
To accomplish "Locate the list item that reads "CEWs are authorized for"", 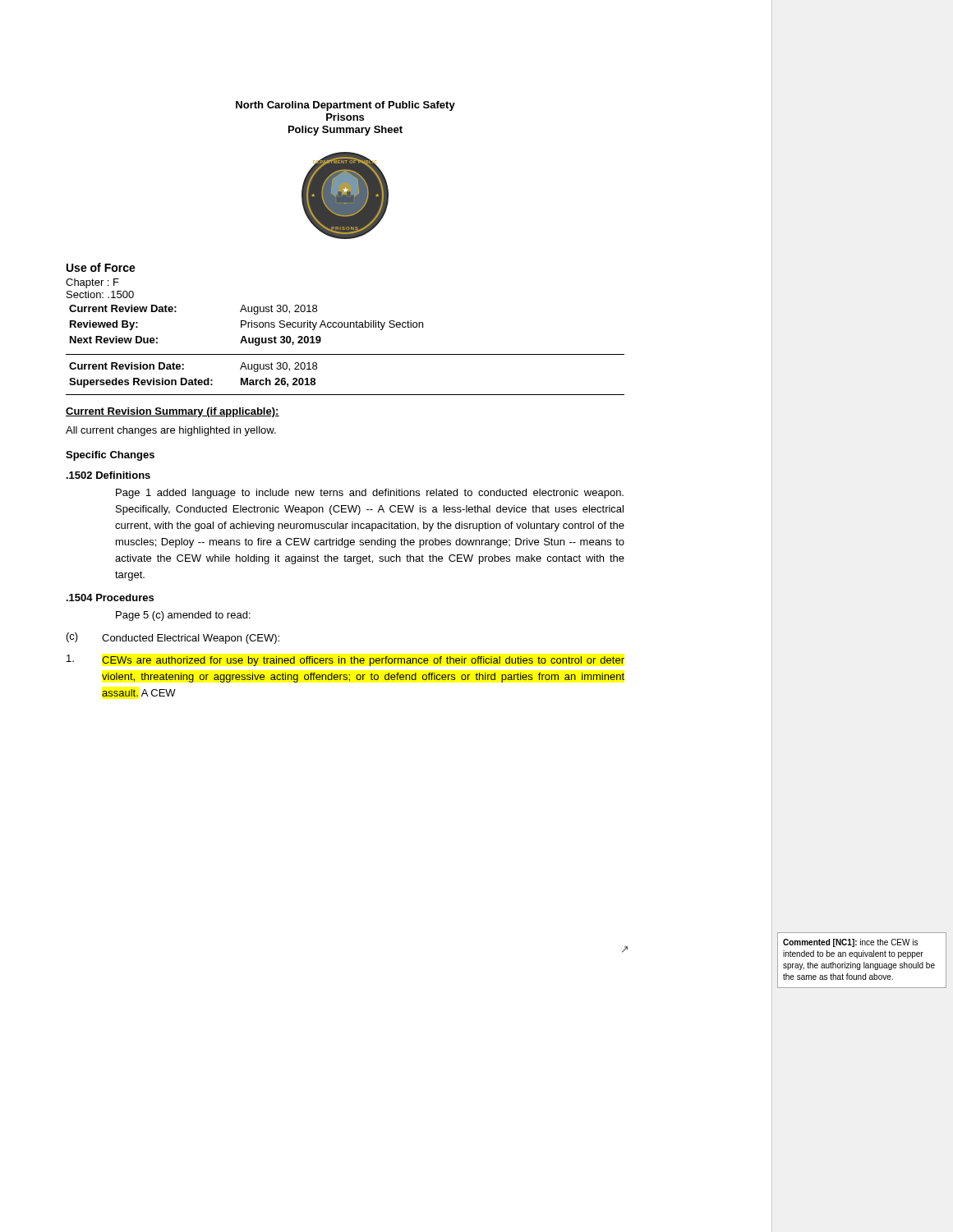I will 345,677.
